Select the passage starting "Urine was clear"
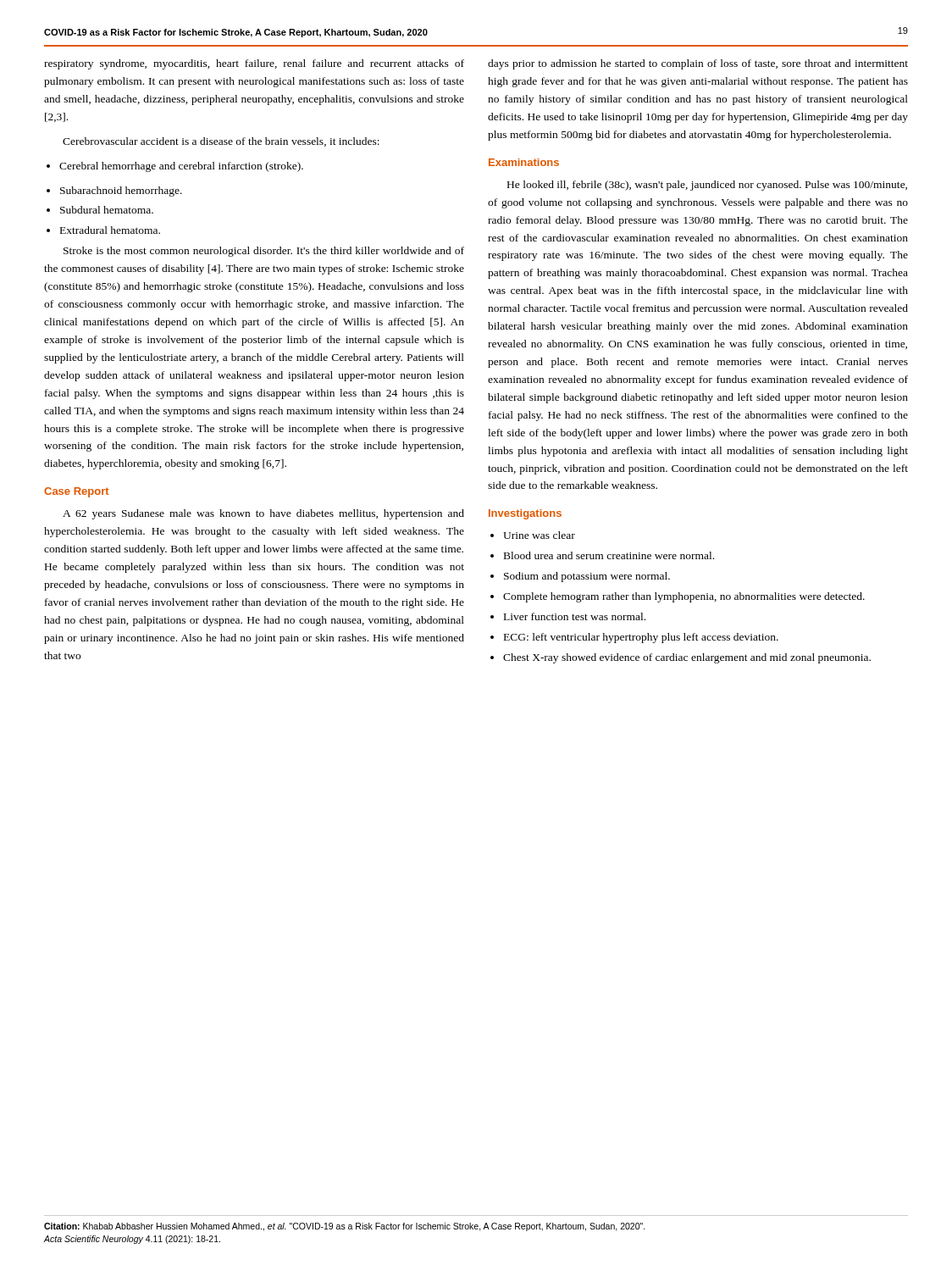This screenshot has width=952, height=1271. click(x=533, y=535)
